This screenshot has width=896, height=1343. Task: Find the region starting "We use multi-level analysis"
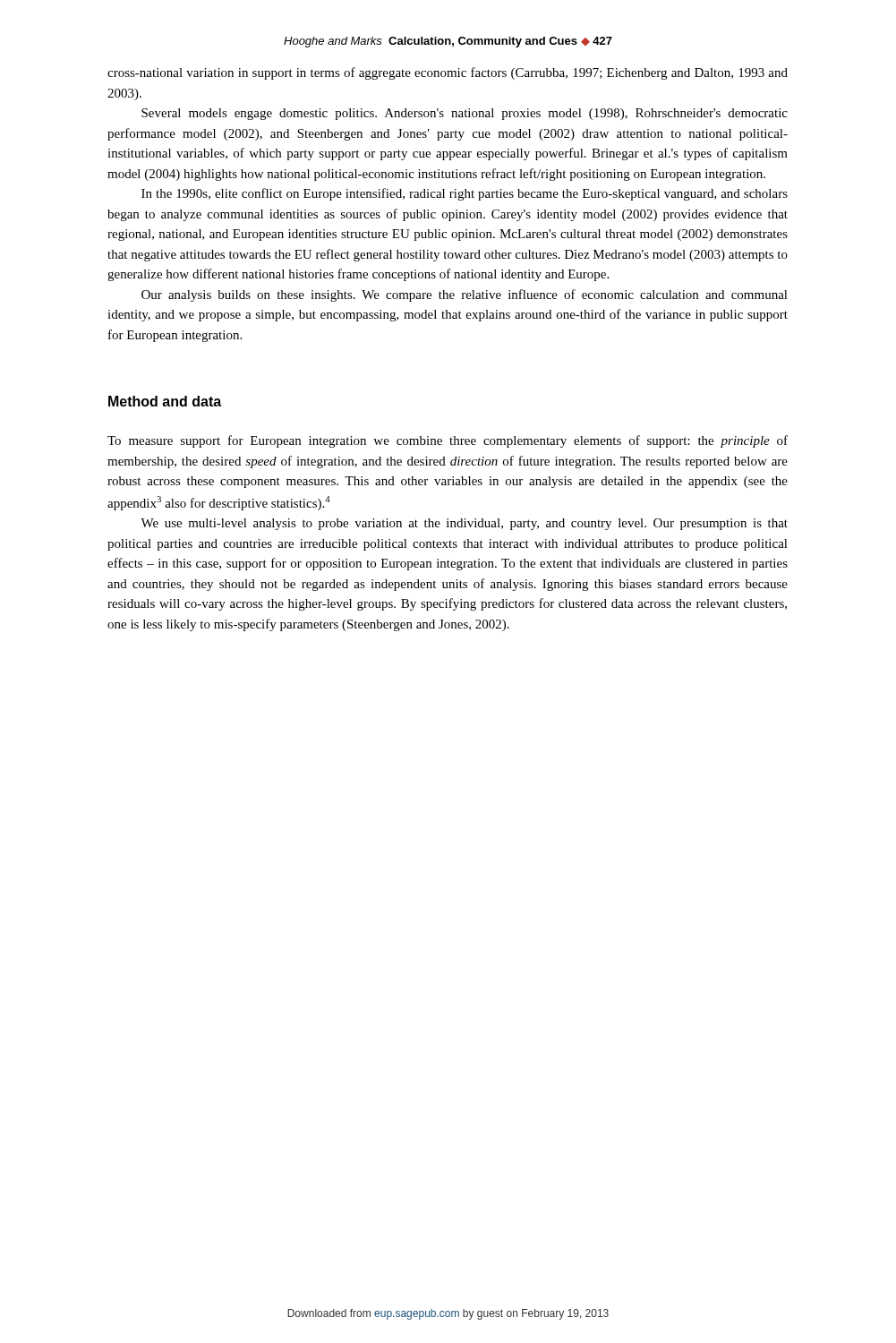448,573
